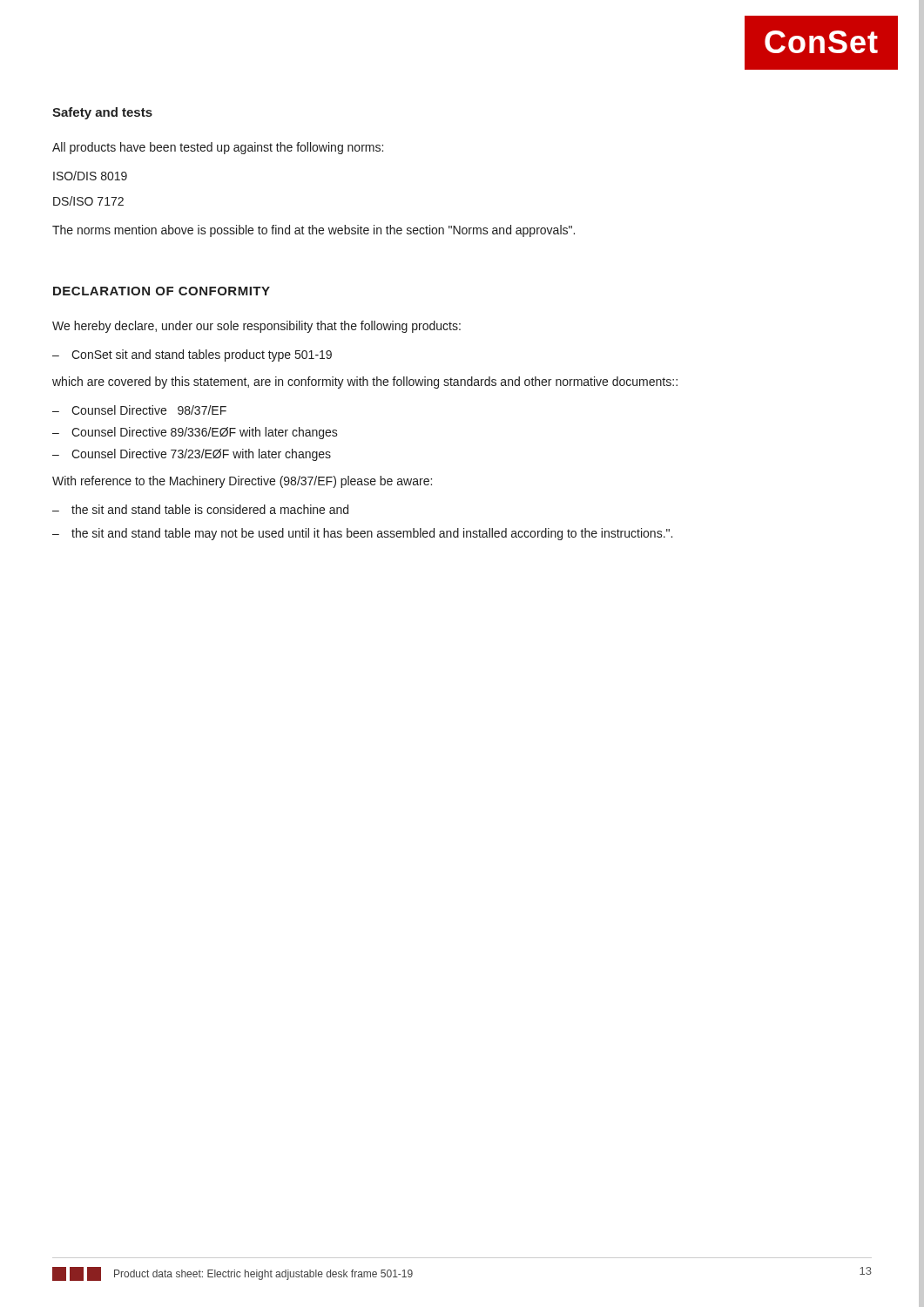924x1307 pixels.
Task: Navigate to the element starting "DECLARATION OF CONFORMITY"
Action: point(161,291)
